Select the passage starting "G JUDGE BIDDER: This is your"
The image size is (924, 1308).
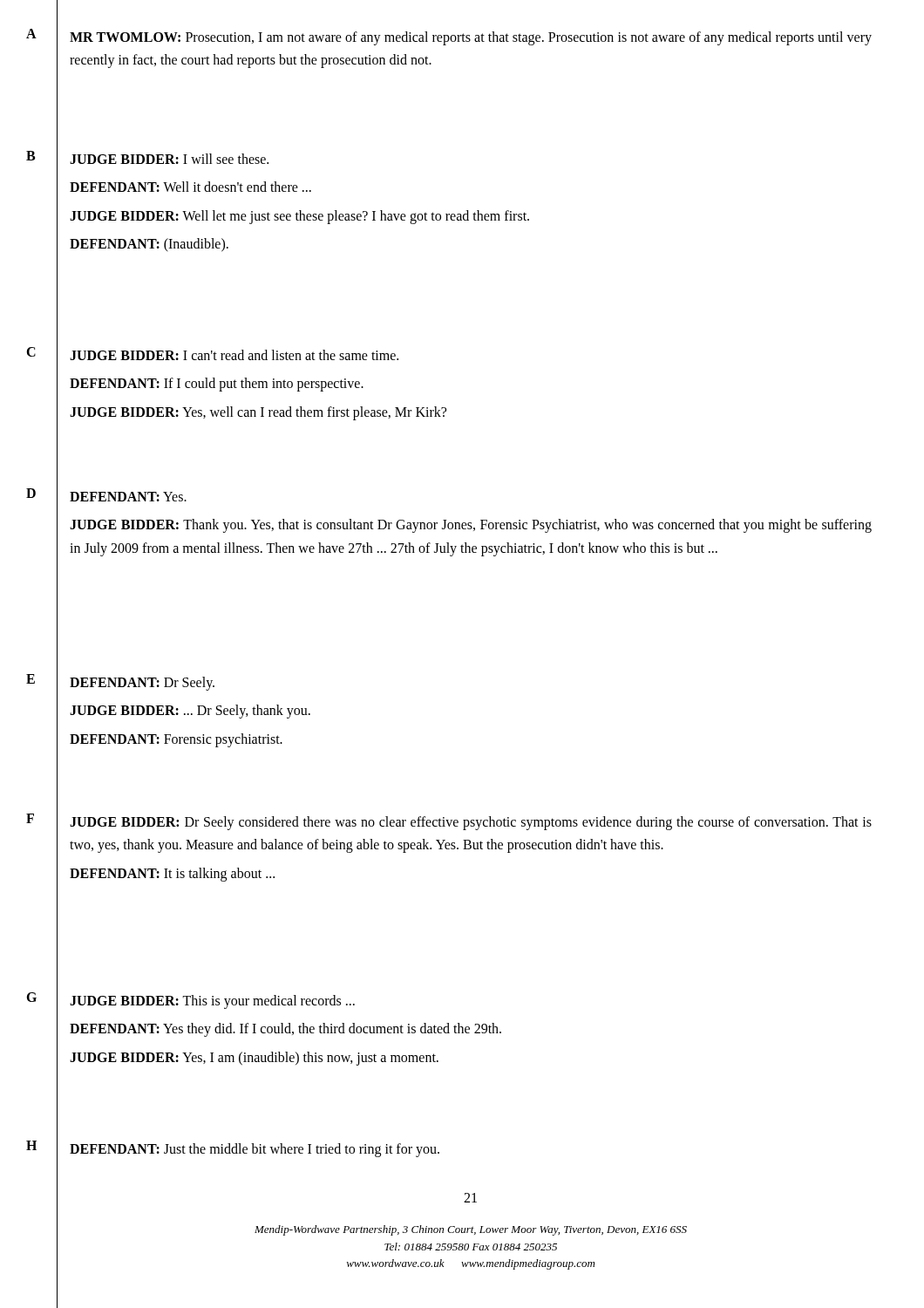click(449, 1029)
